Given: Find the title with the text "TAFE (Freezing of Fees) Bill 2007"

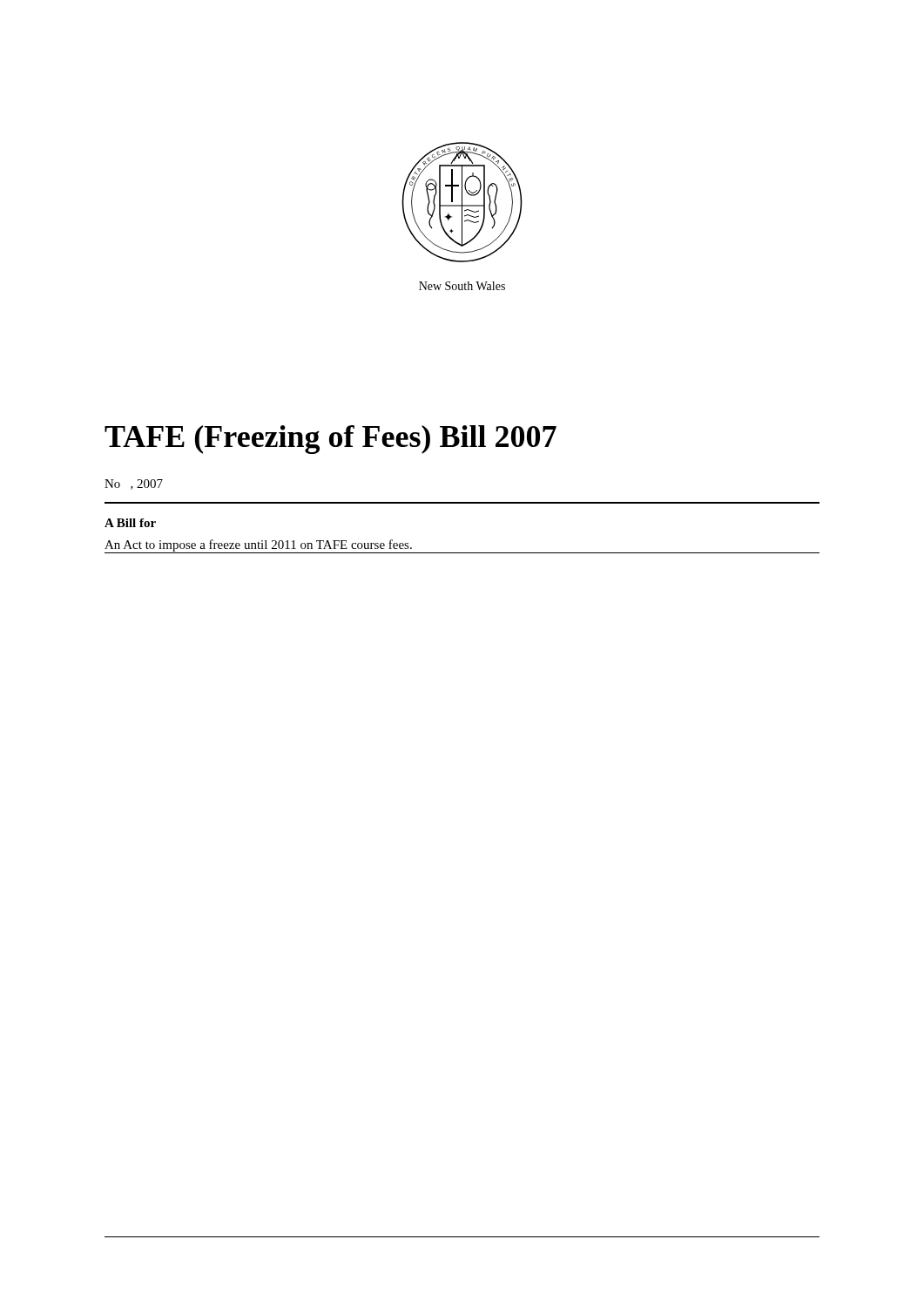Looking at the screenshot, I should point(462,437).
